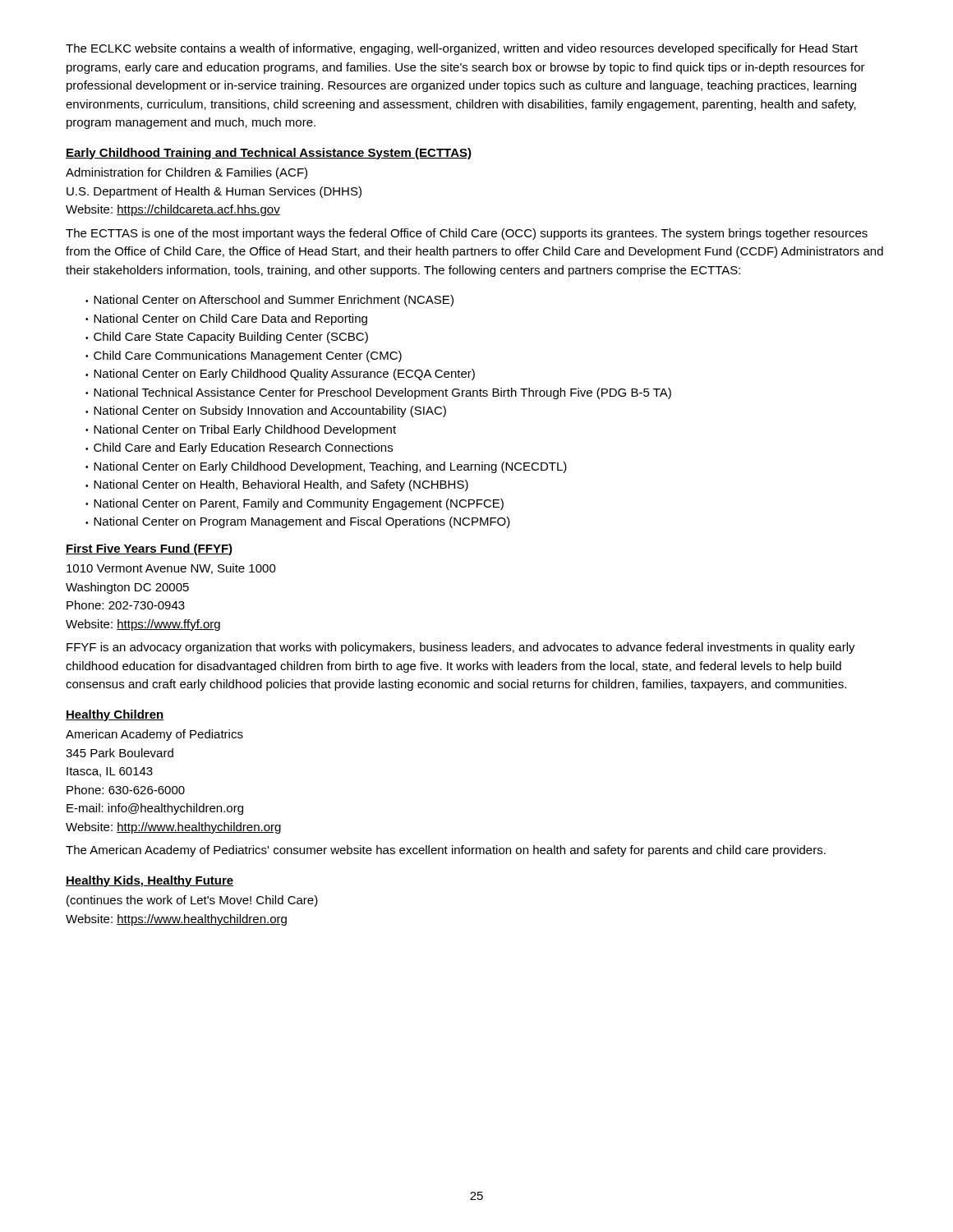Locate the block starting "National Center on Afterschool and Summer Enrichment (NCASE)"
The width and height of the screenshot is (953, 1232).
coord(274,299)
